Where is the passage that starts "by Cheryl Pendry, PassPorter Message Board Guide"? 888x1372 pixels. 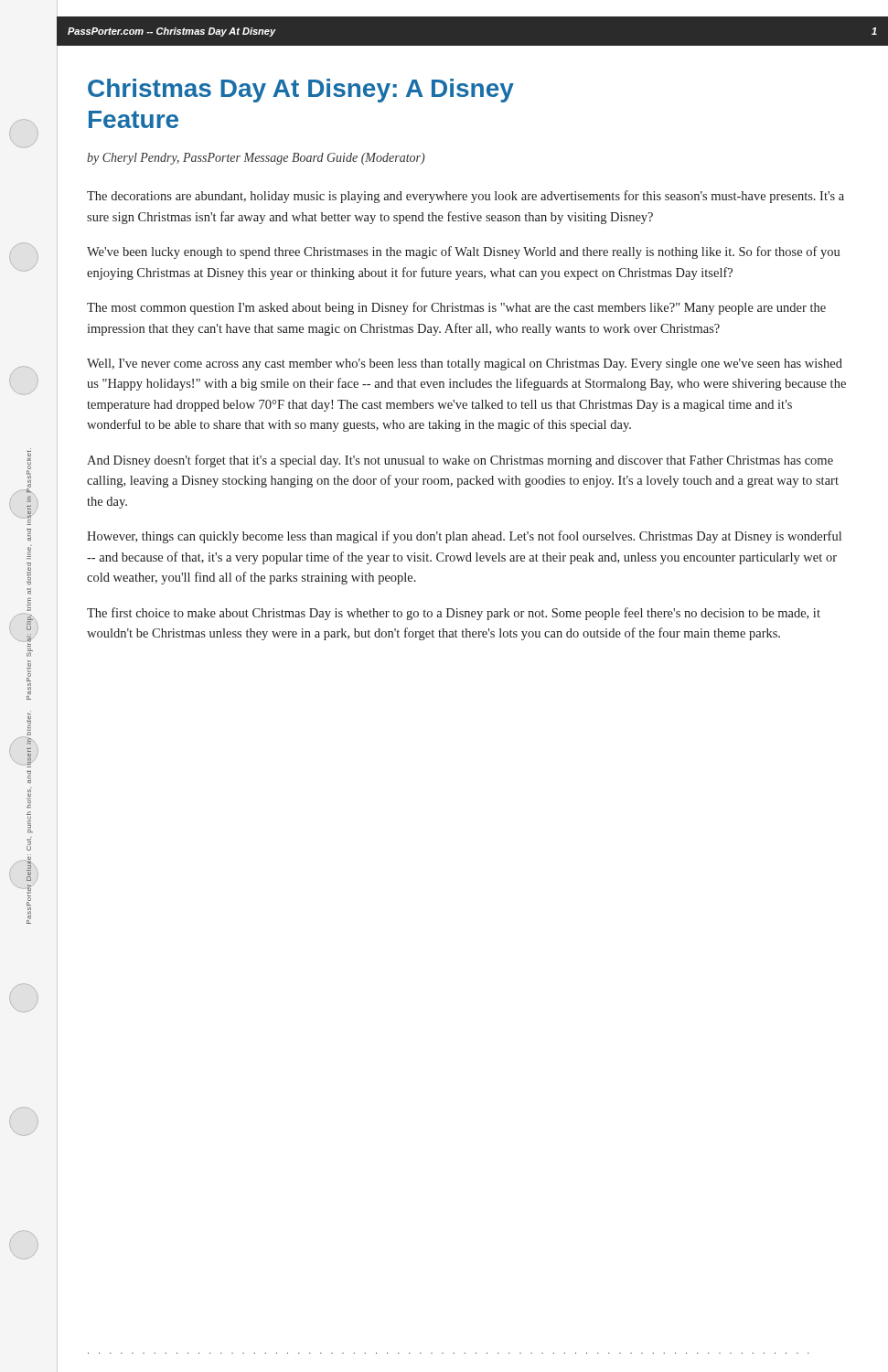[256, 158]
